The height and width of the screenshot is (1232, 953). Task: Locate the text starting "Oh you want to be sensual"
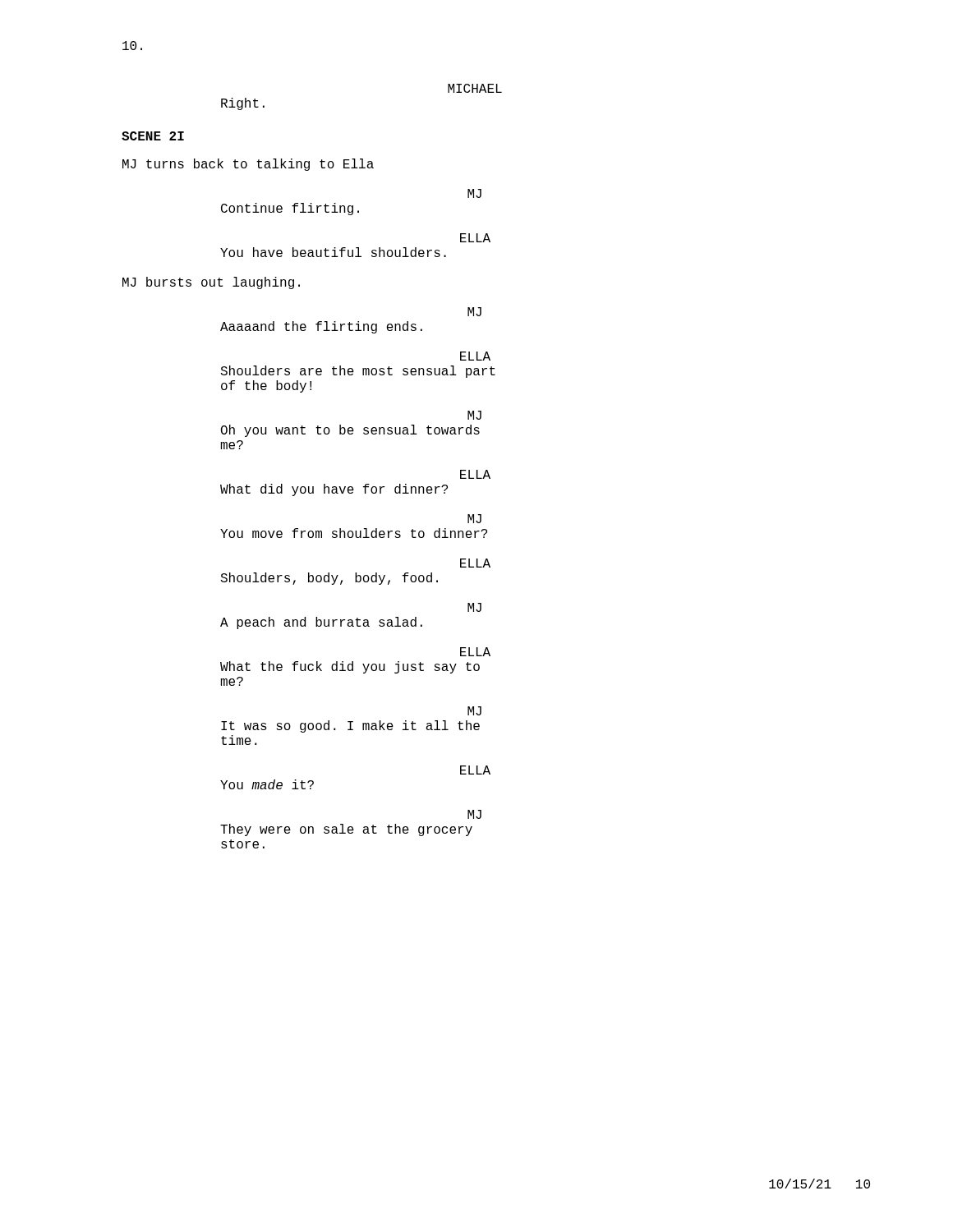350,439
